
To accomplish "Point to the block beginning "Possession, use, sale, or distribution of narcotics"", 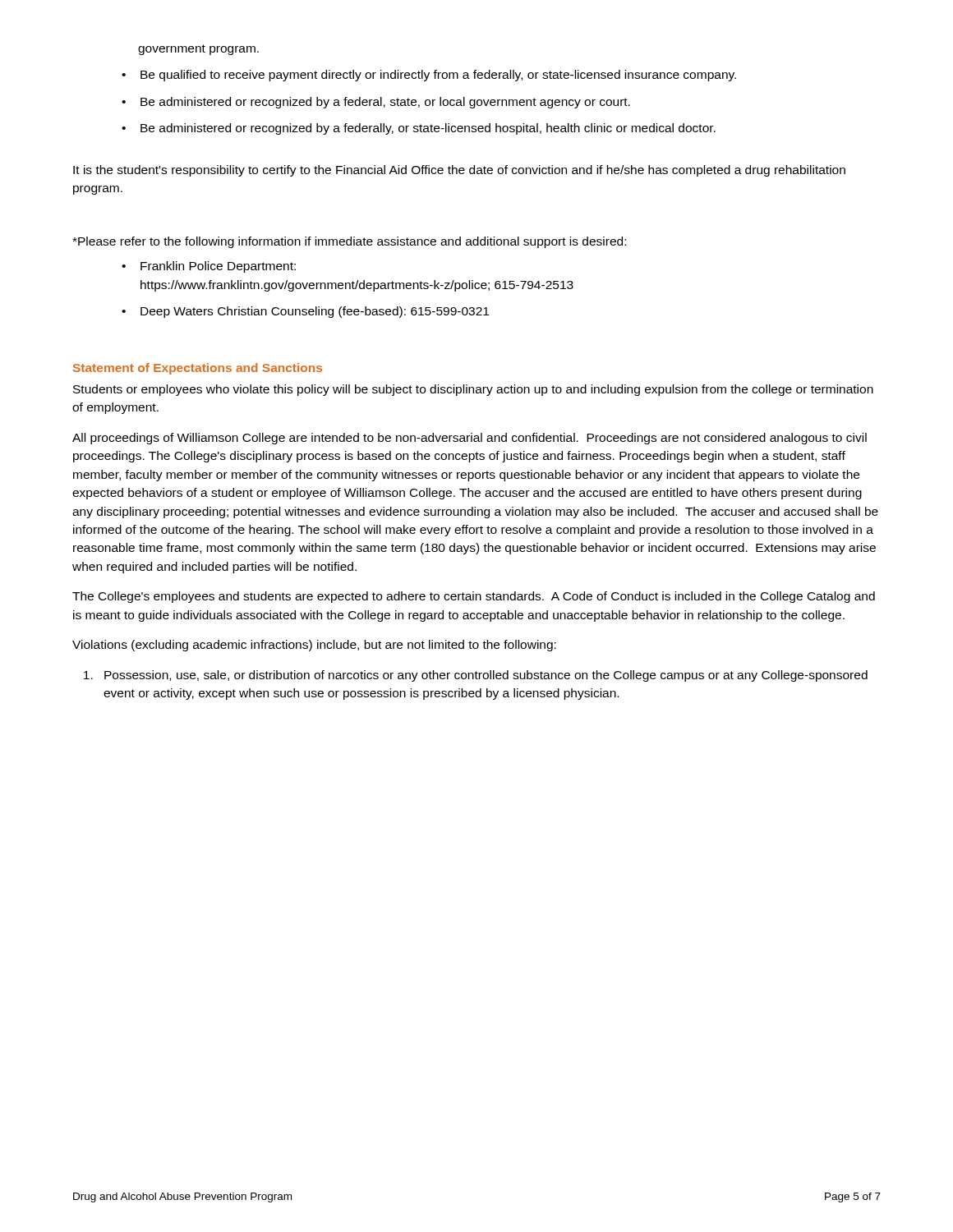I will [x=486, y=684].
